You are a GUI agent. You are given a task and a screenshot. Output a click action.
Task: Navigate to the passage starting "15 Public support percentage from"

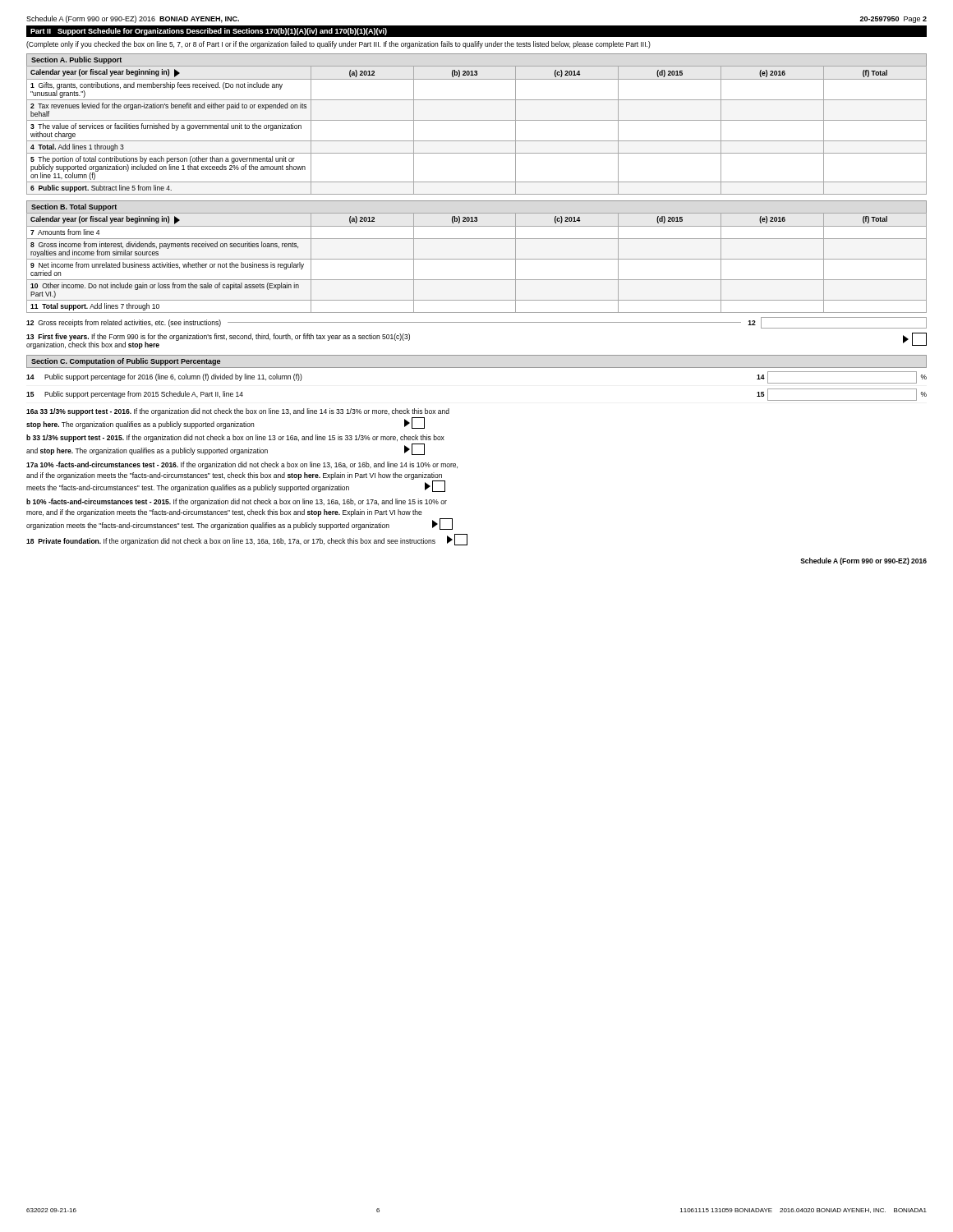pyautogui.click(x=134, y=394)
